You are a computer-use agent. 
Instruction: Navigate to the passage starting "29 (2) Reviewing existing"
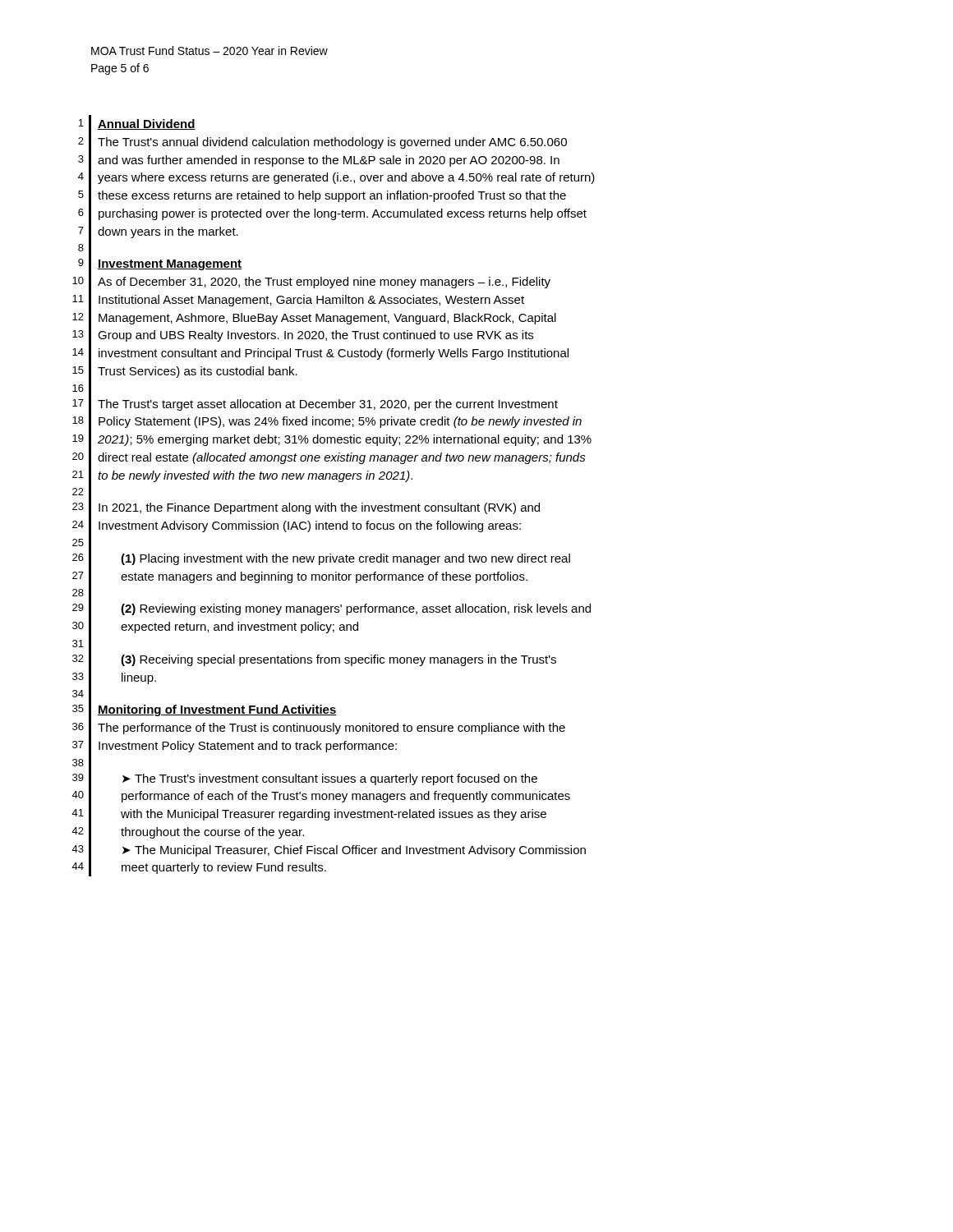pyautogui.click(x=476, y=618)
